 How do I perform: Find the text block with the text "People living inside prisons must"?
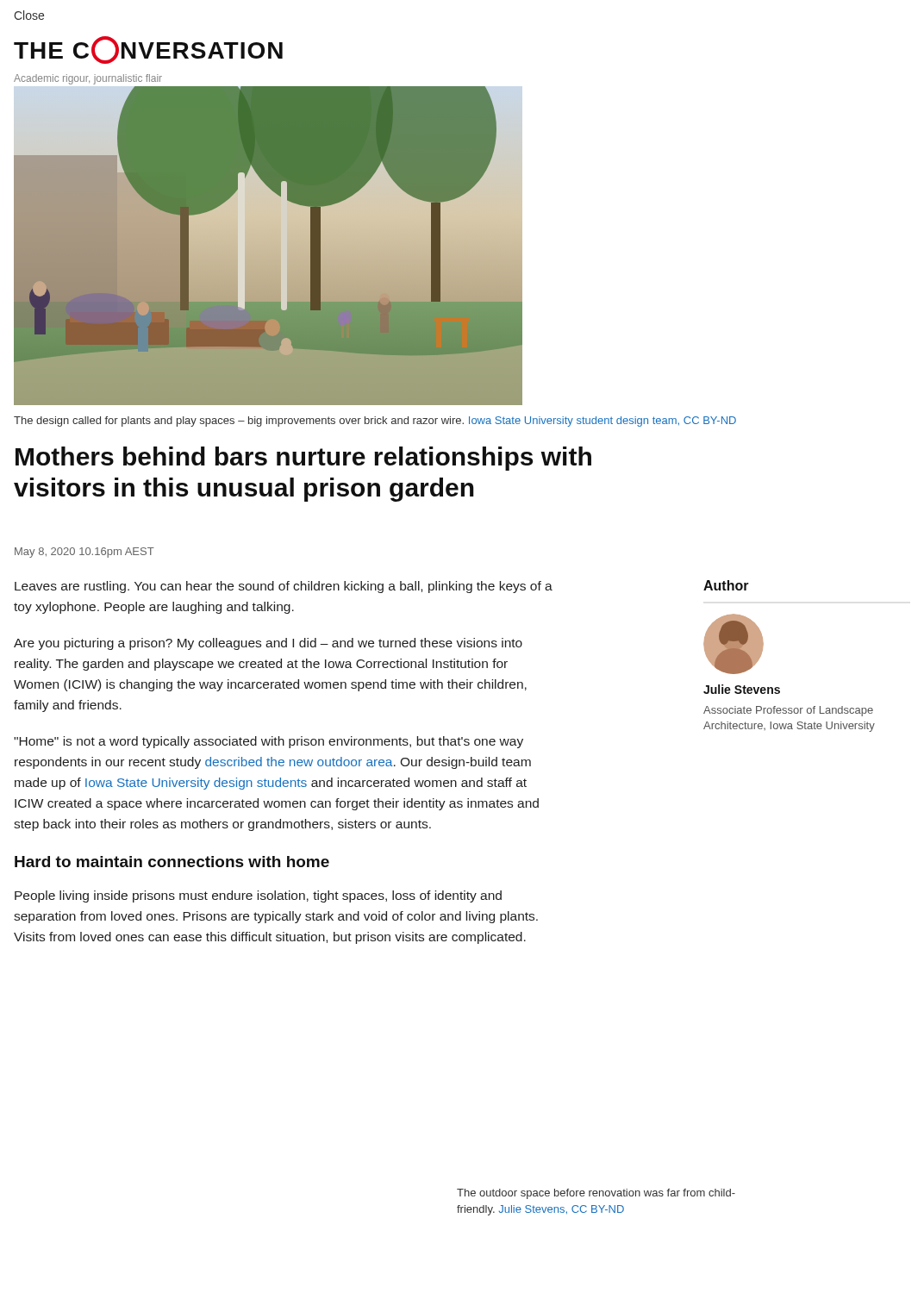276,916
